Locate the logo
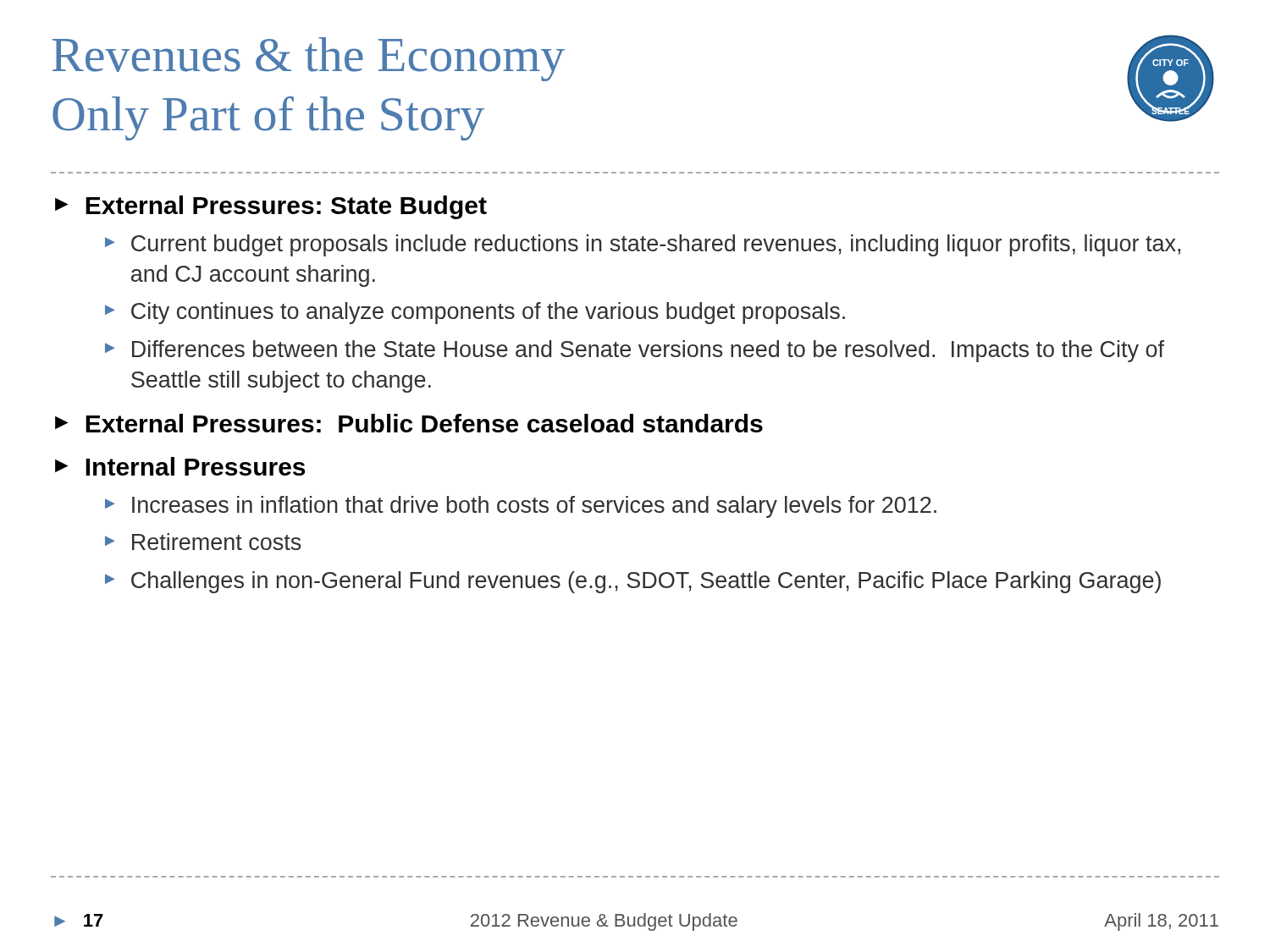Viewport: 1270px width, 952px height. pos(1173,80)
